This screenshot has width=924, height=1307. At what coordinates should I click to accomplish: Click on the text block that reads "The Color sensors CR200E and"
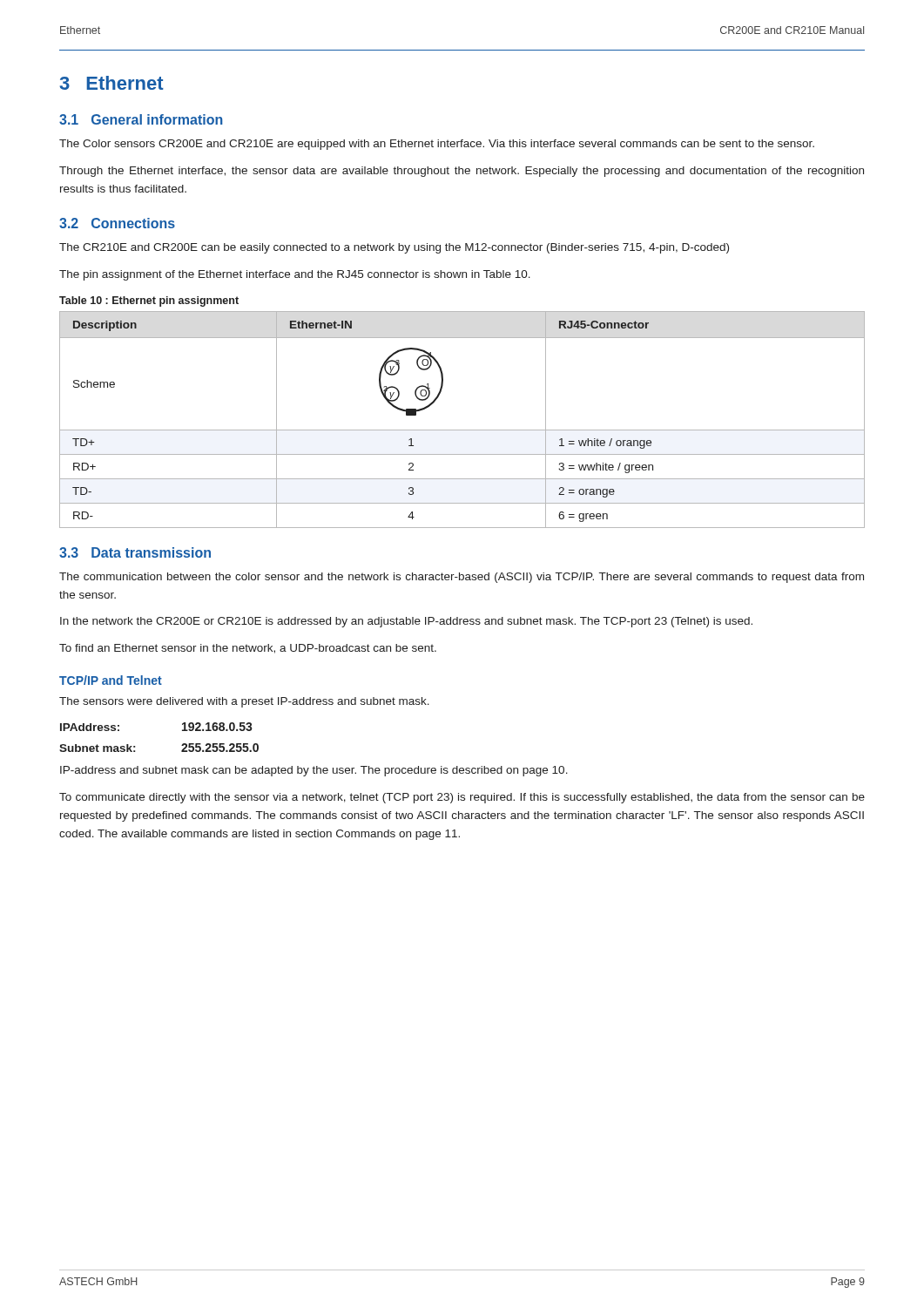click(462, 144)
